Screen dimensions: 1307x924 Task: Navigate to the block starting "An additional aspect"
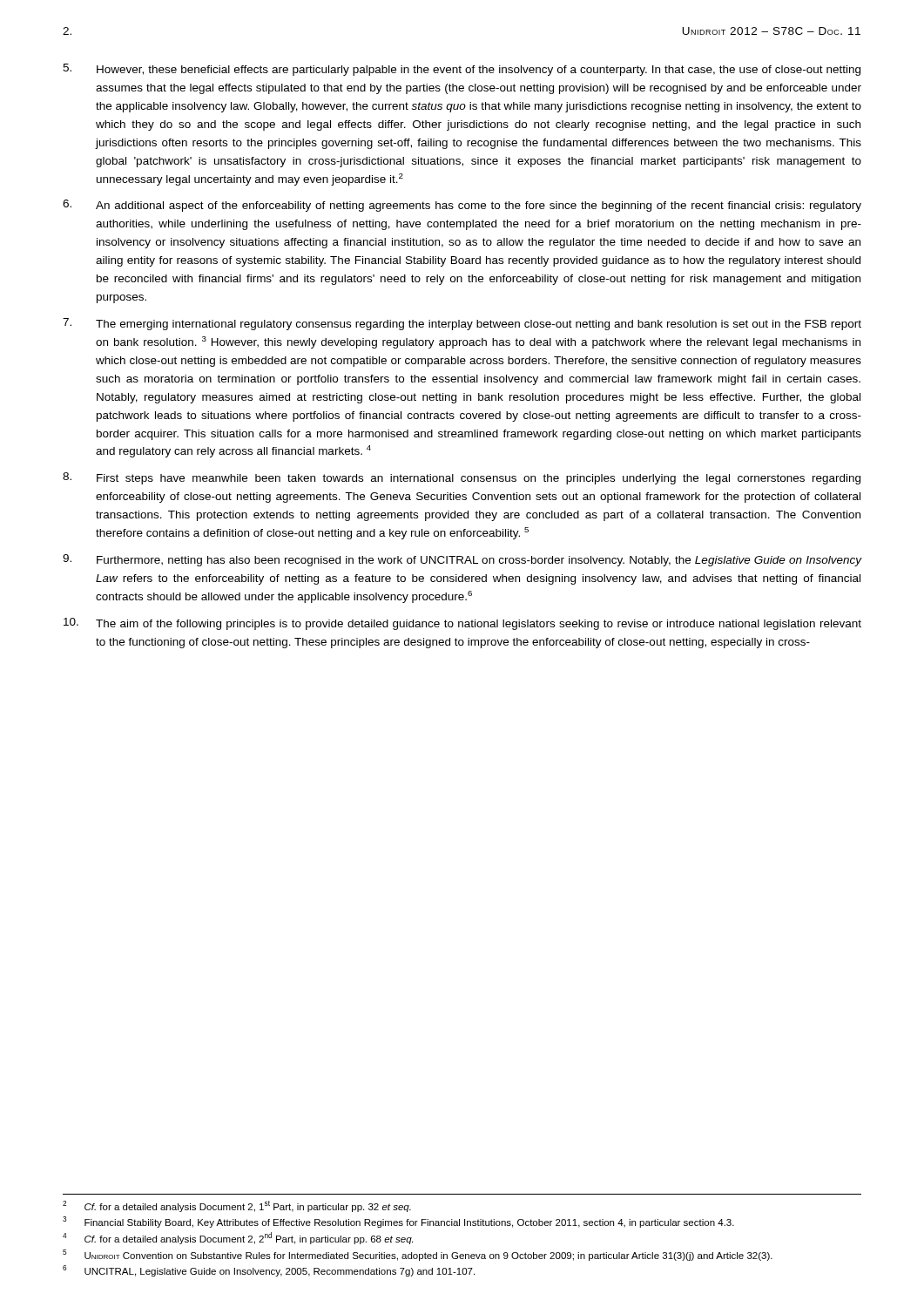462,252
